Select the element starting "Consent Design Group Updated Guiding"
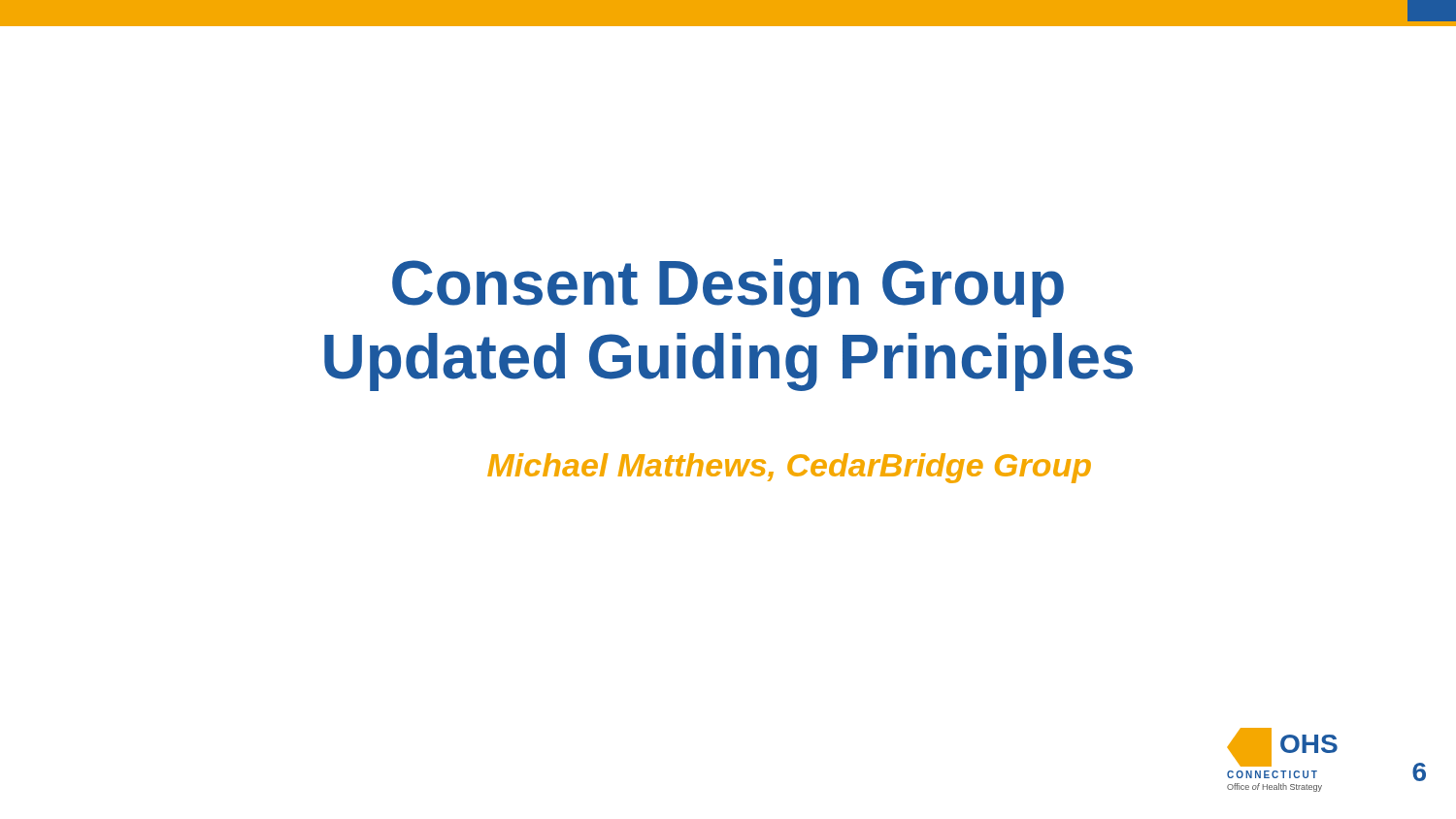This screenshot has width=1456, height=819. pyautogui.click(x=728, y=321)
